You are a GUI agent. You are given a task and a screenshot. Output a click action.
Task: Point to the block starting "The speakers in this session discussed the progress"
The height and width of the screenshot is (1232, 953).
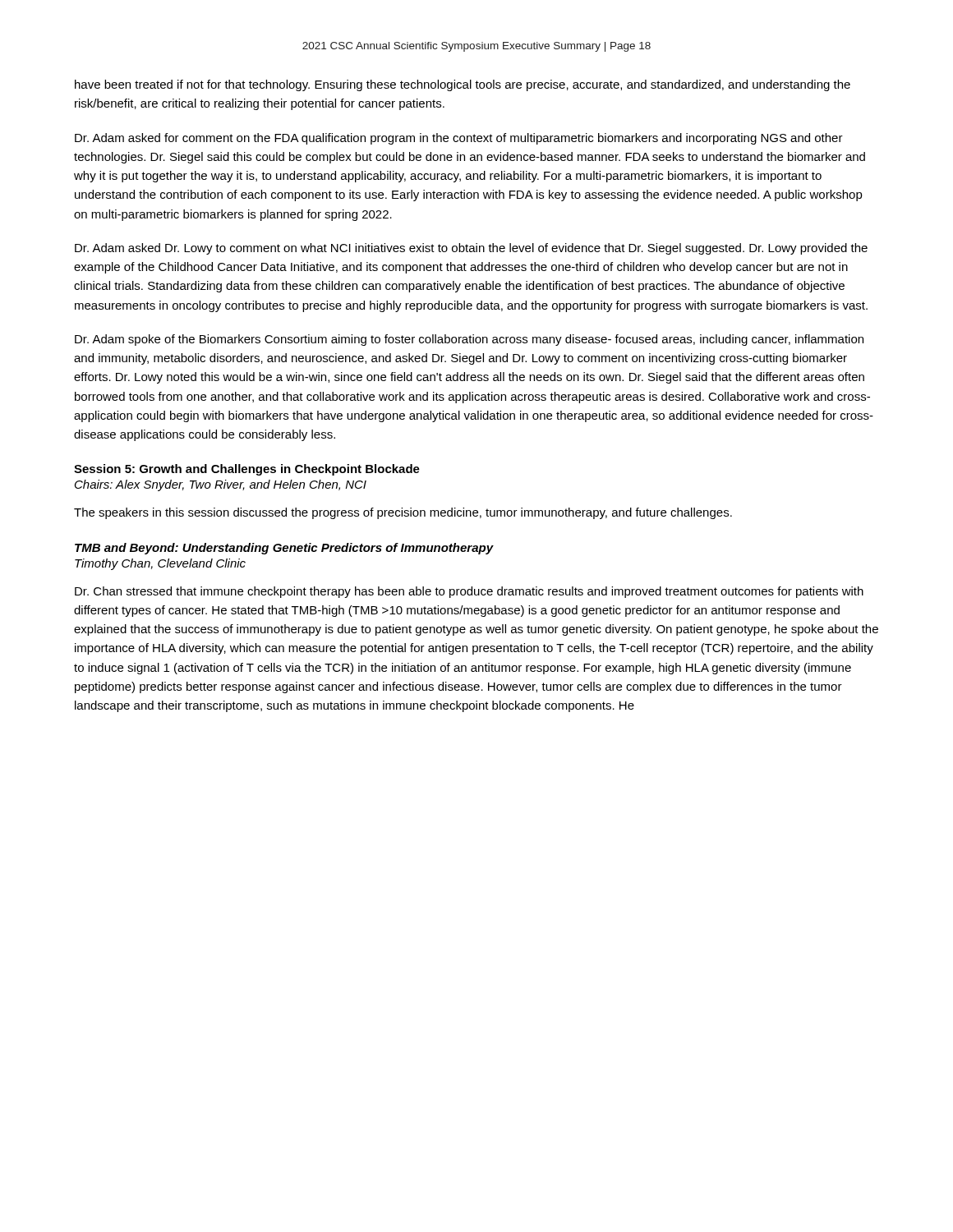403,512
